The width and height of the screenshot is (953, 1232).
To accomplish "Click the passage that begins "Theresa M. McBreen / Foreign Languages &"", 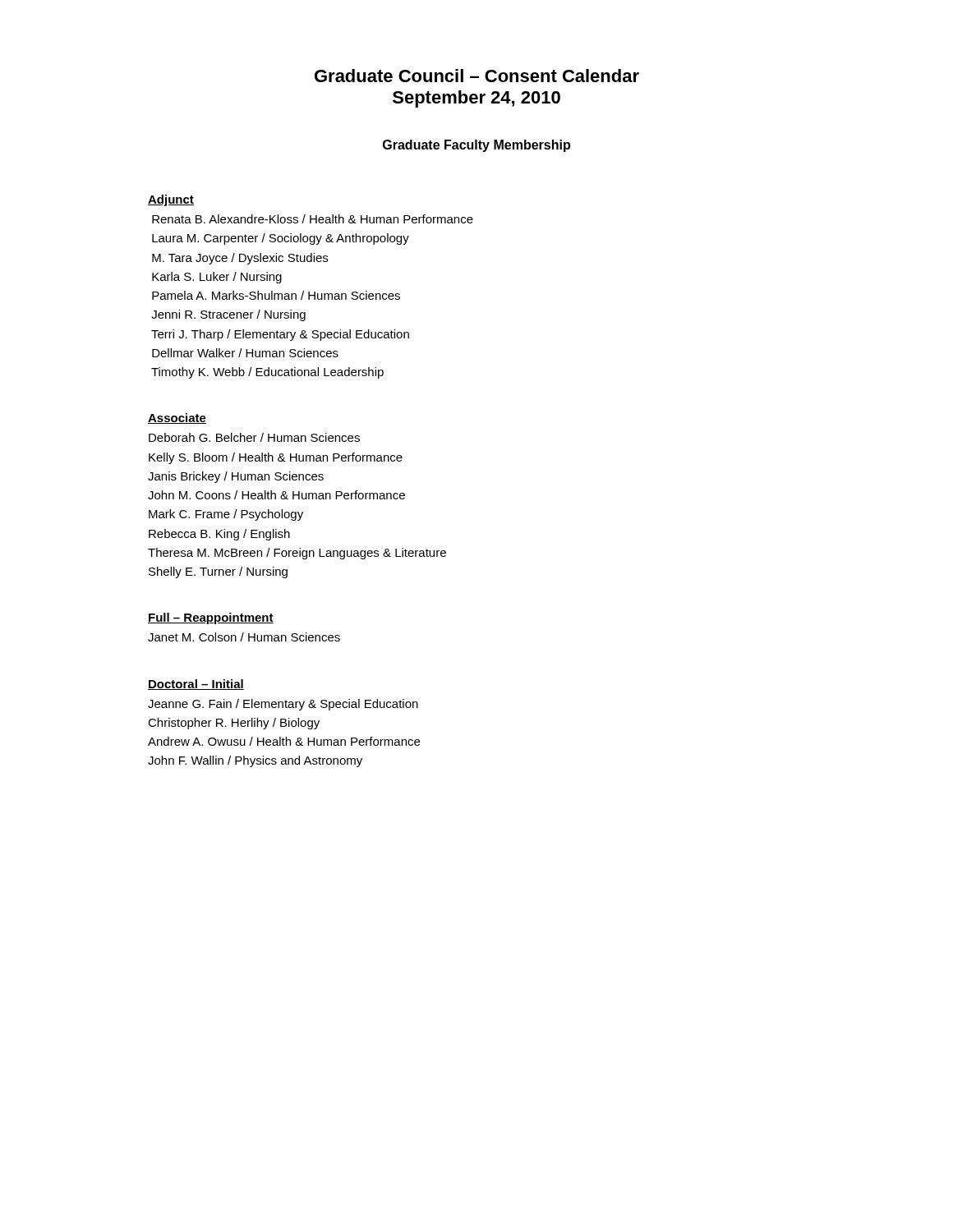I will (297, 554).
